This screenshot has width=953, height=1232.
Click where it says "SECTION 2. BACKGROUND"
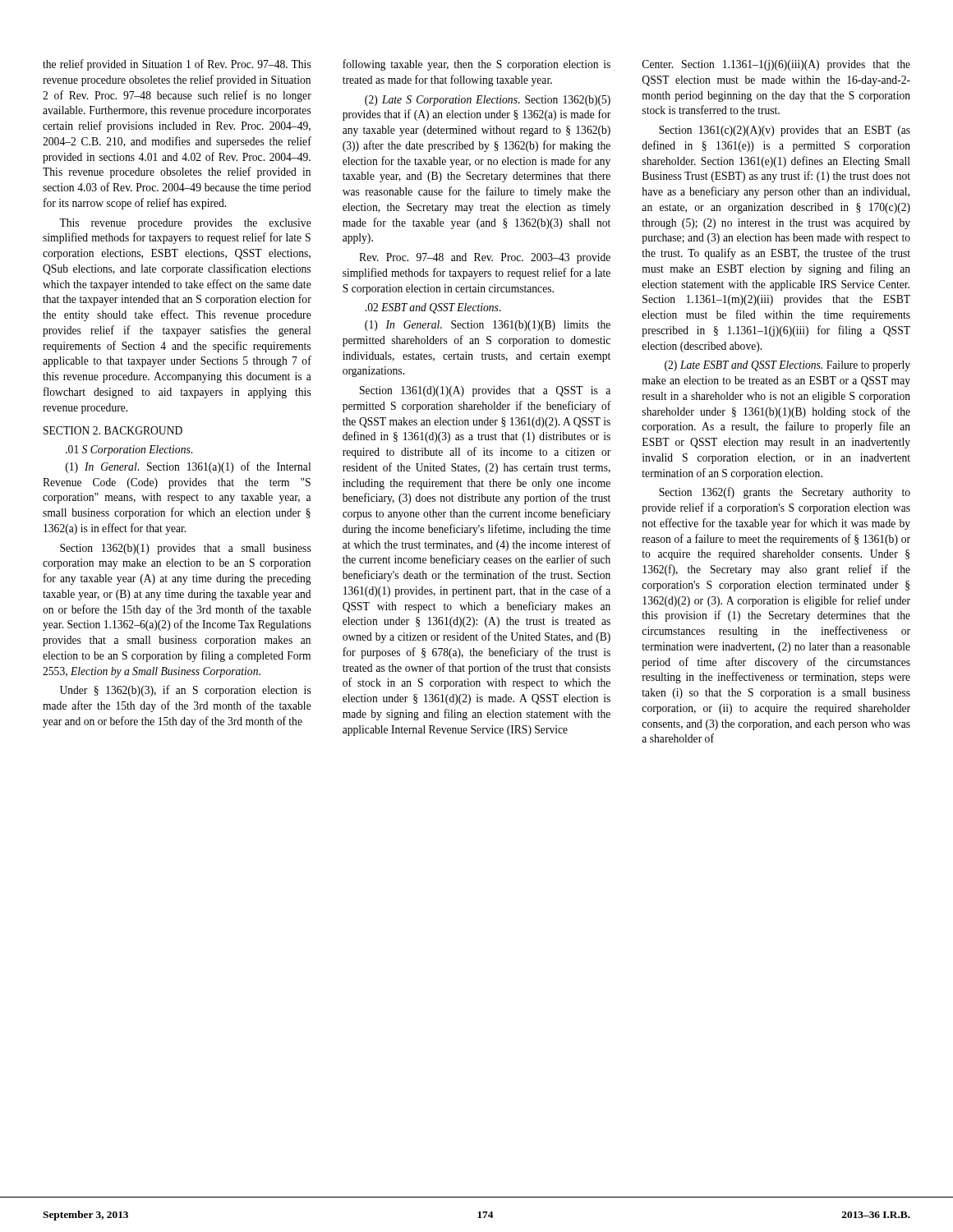coord(177,432)
